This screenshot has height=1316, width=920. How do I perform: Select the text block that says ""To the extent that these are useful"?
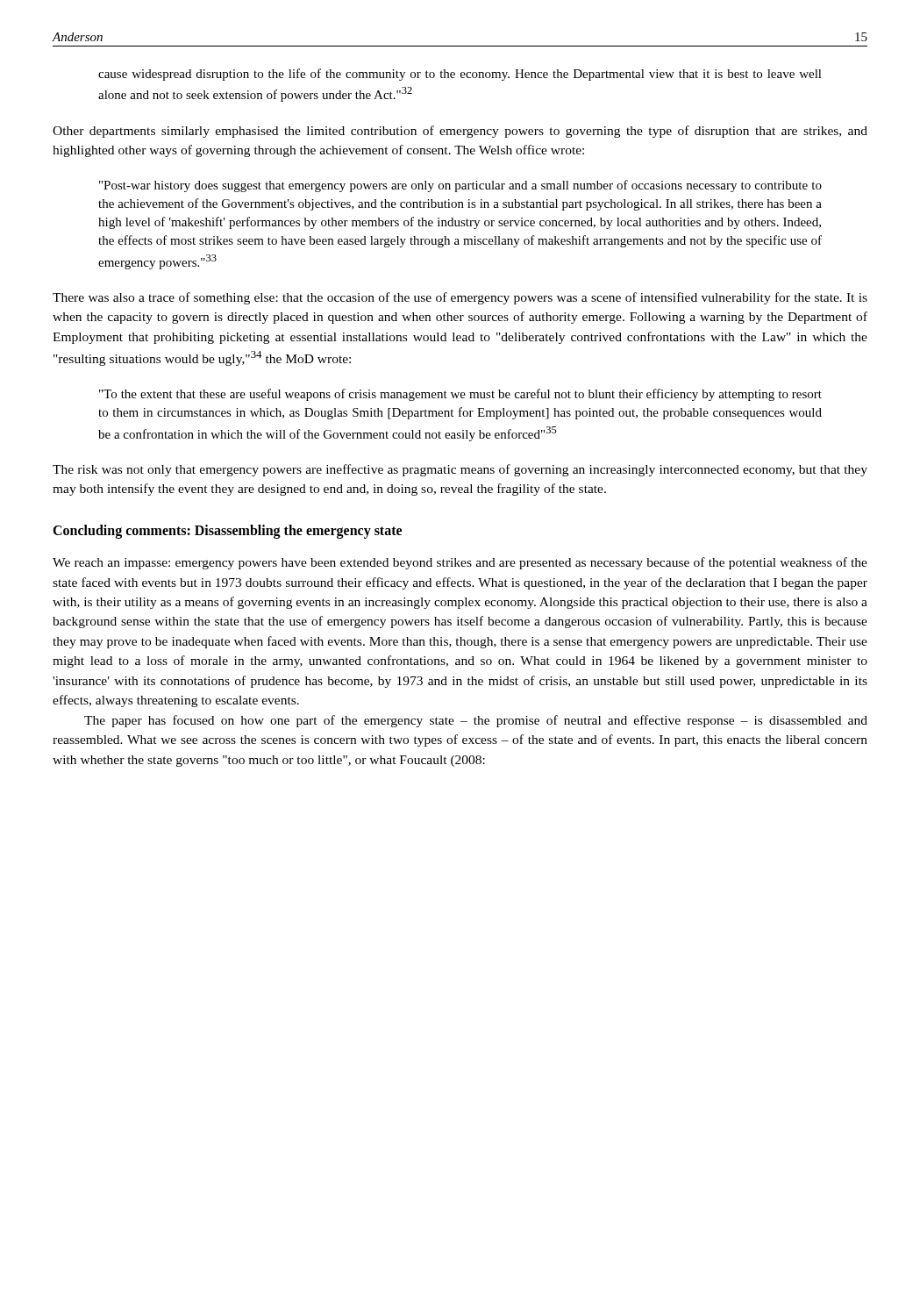tap(460, 414)
